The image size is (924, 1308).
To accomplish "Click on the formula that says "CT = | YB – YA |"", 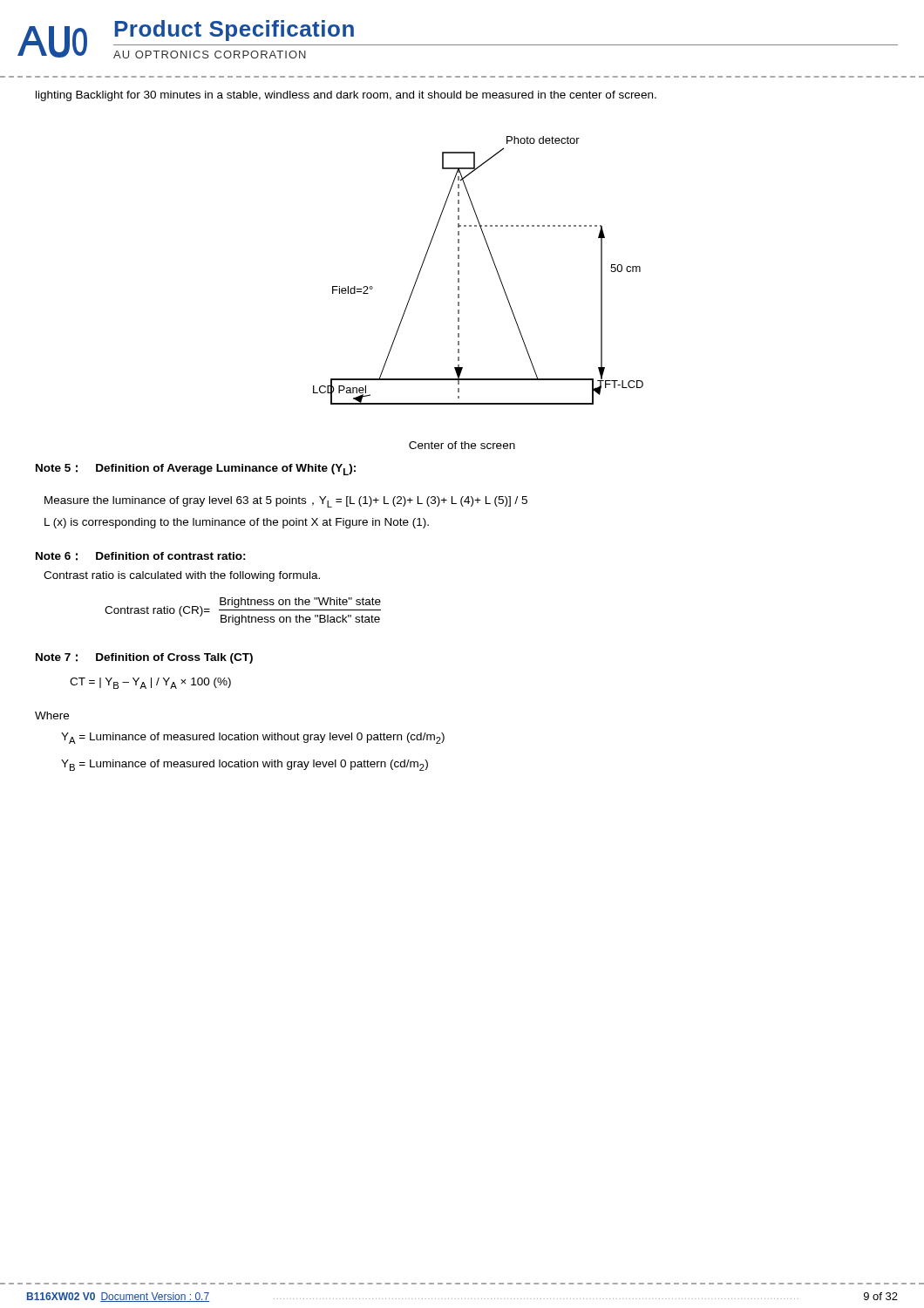I will pos(151,682).
